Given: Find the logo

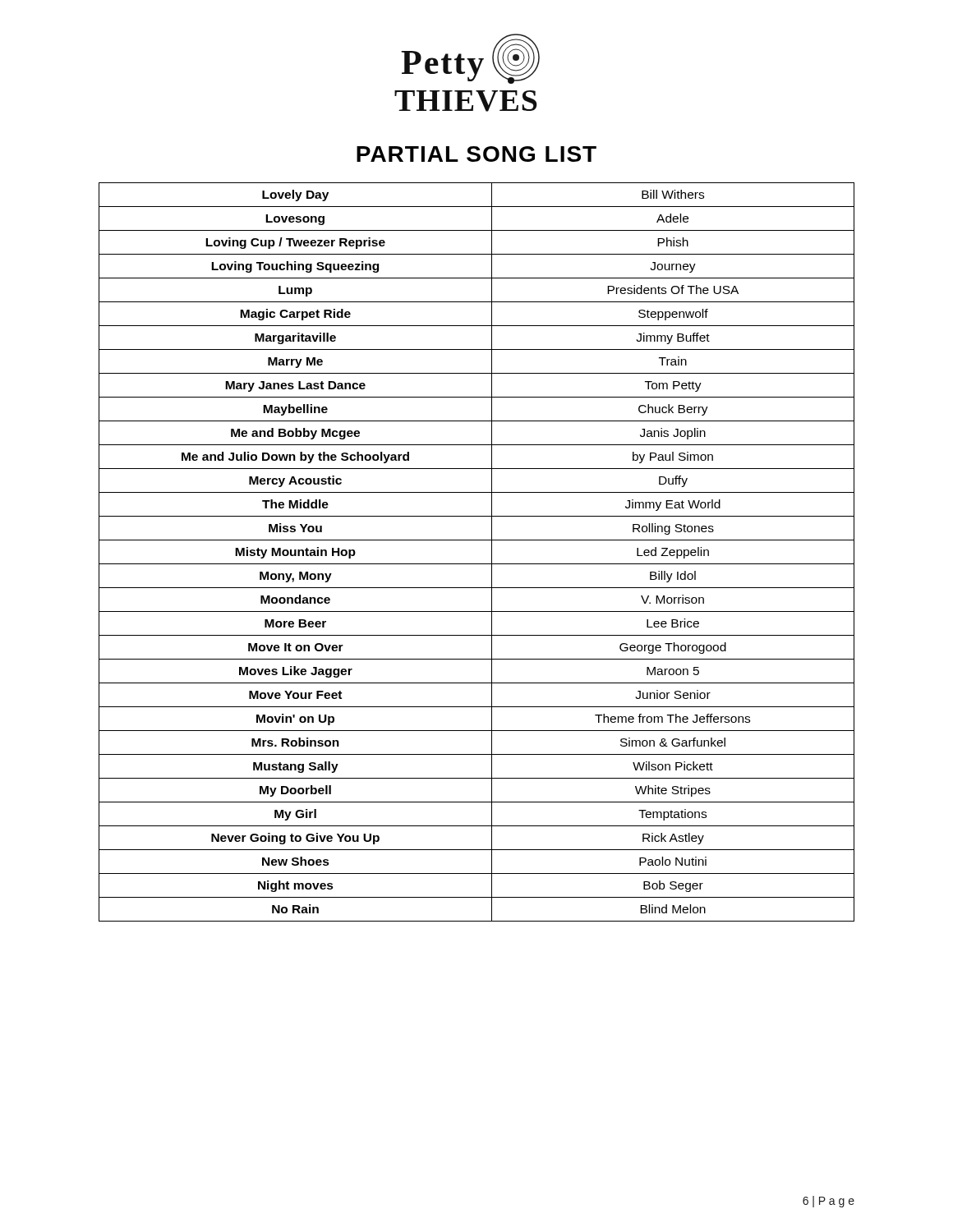Looking at the screenshot, I should coord(476,80).
